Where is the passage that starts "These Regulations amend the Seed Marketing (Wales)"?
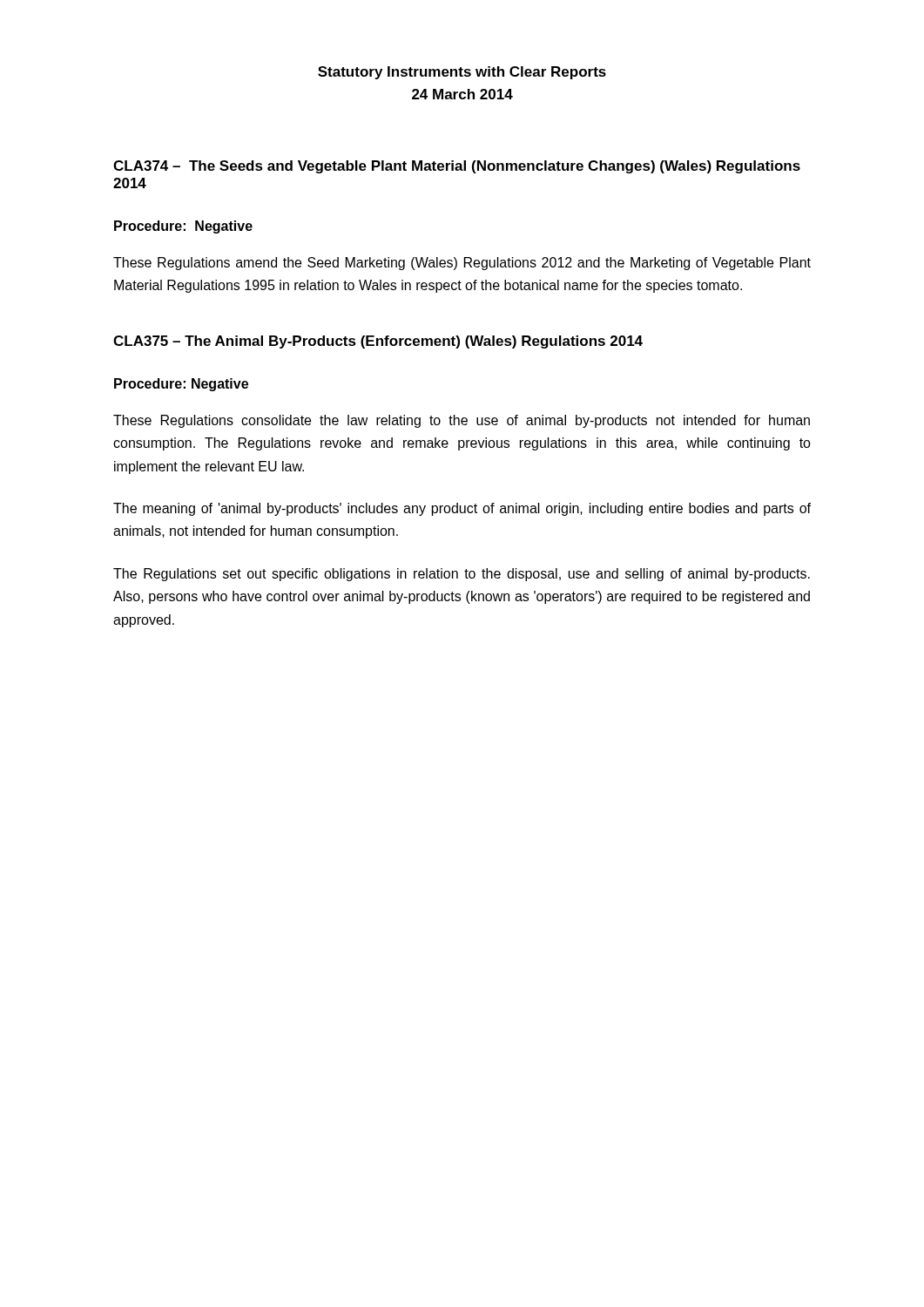Image resolution: width=924 pixels, height=1307 pixels. coord(462,274)
